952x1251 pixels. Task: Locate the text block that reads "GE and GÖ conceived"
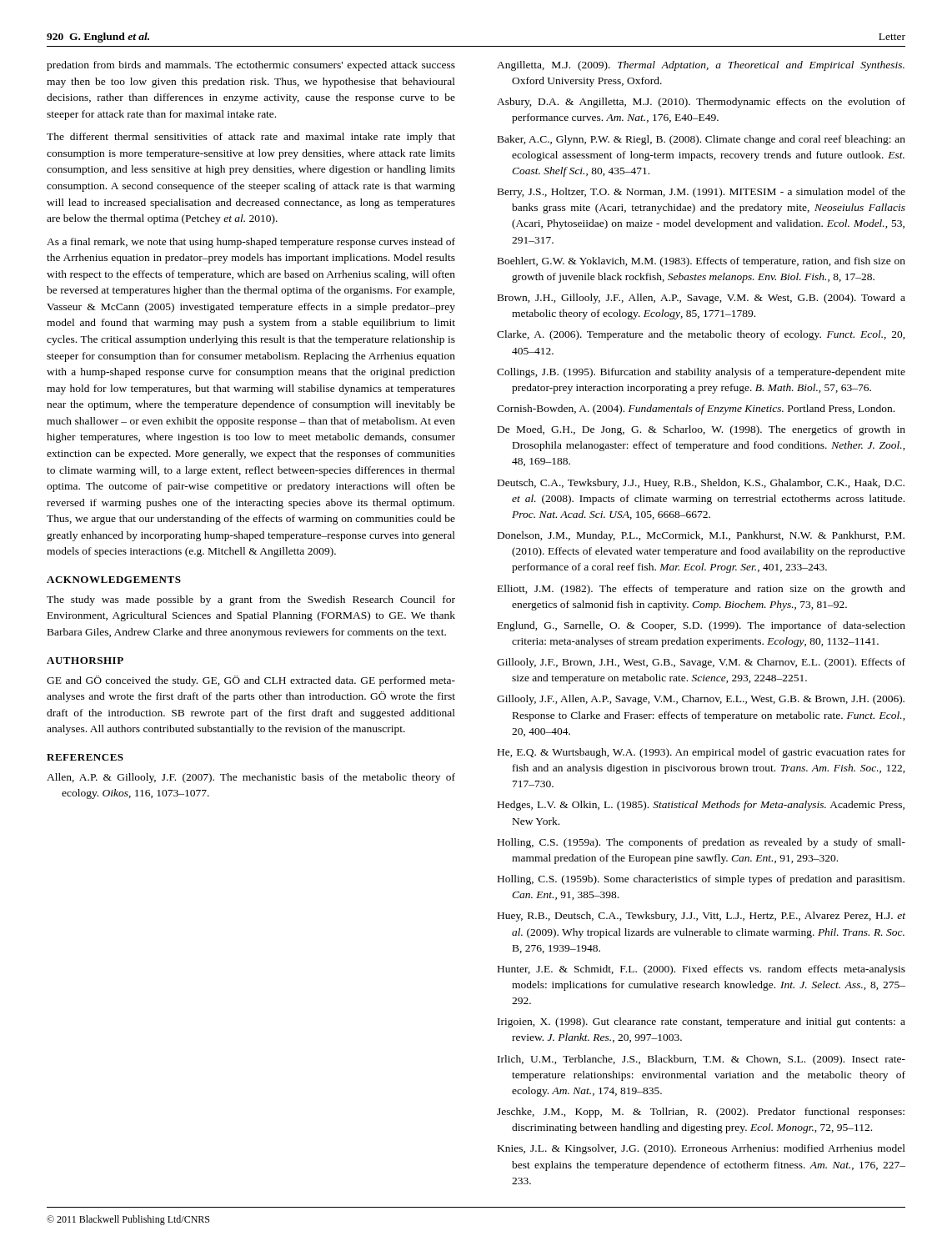pyautogui.click(x=251, y=704)
